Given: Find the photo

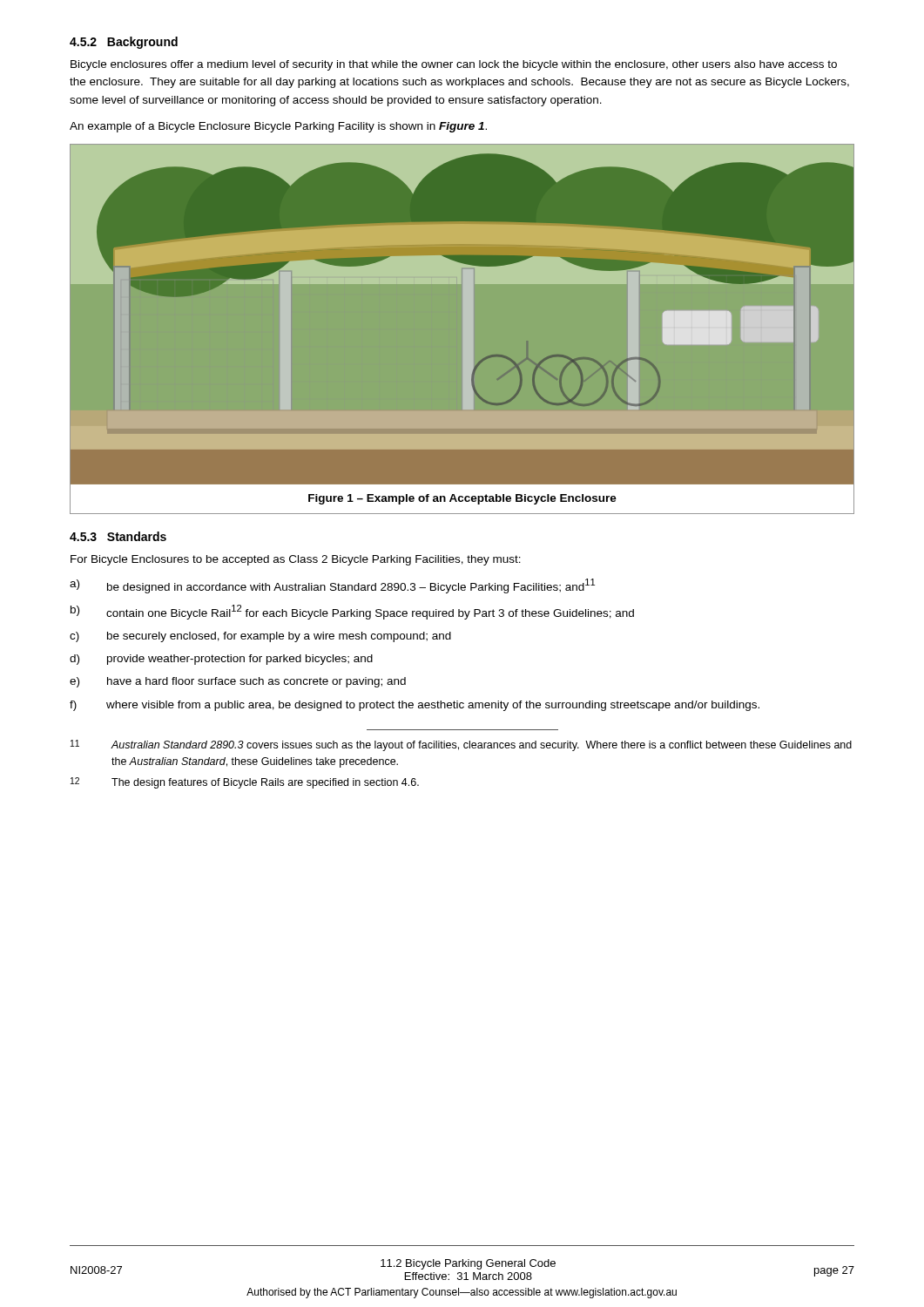Looking at the screenshot, I should click(462, 315).
